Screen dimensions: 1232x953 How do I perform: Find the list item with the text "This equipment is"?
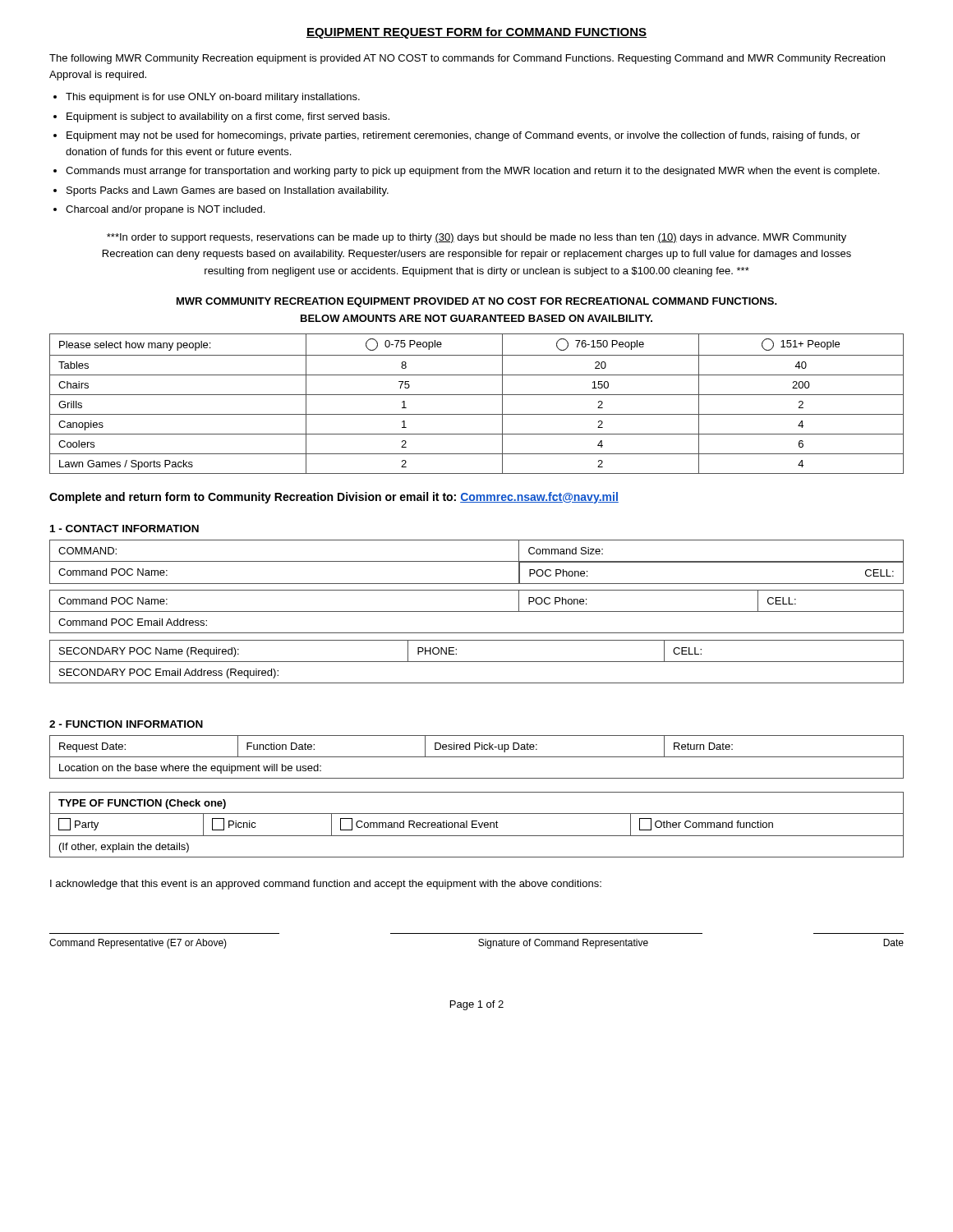pyautogui.click(x=213, y=96)
